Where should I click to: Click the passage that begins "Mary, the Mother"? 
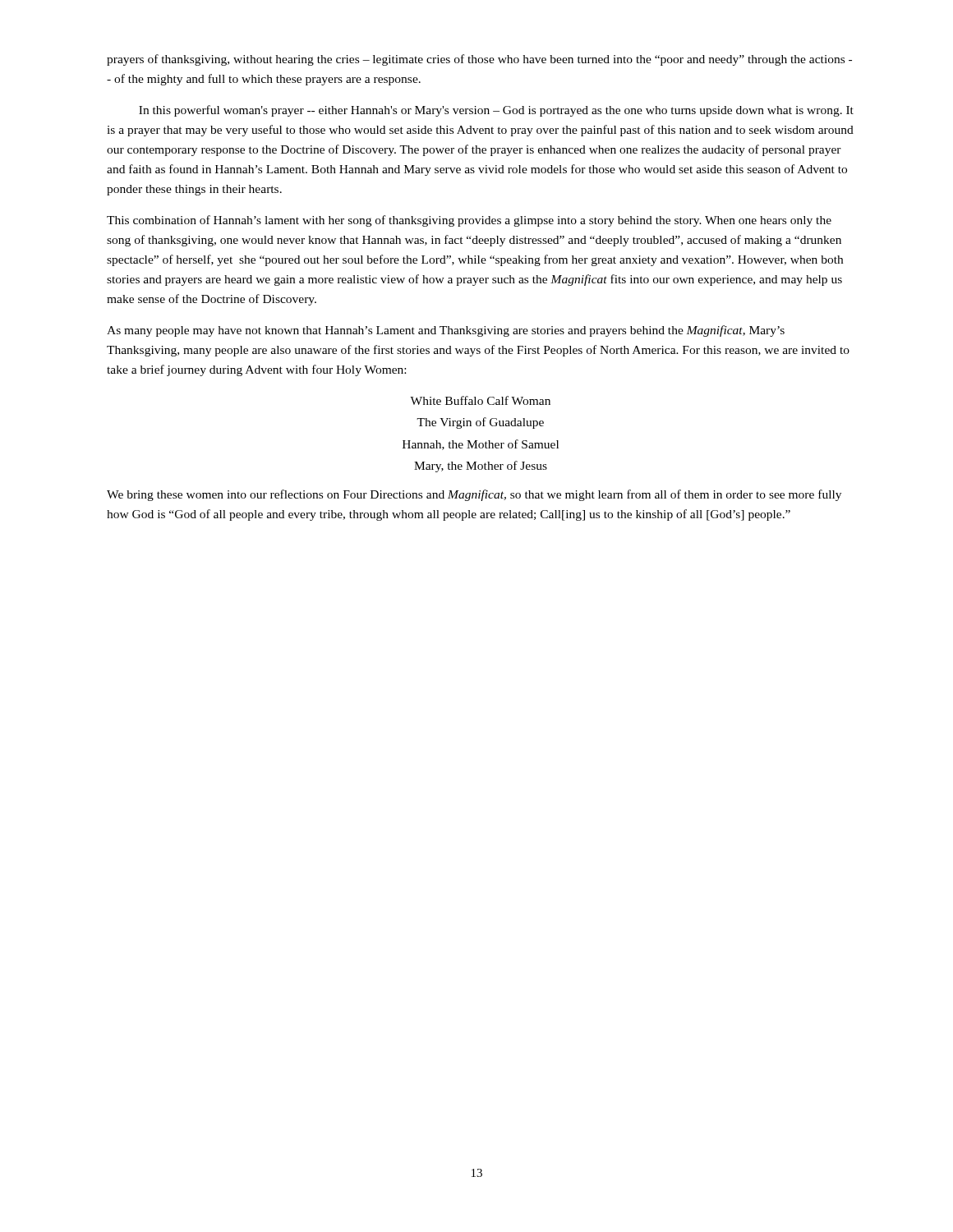point(481,466)
